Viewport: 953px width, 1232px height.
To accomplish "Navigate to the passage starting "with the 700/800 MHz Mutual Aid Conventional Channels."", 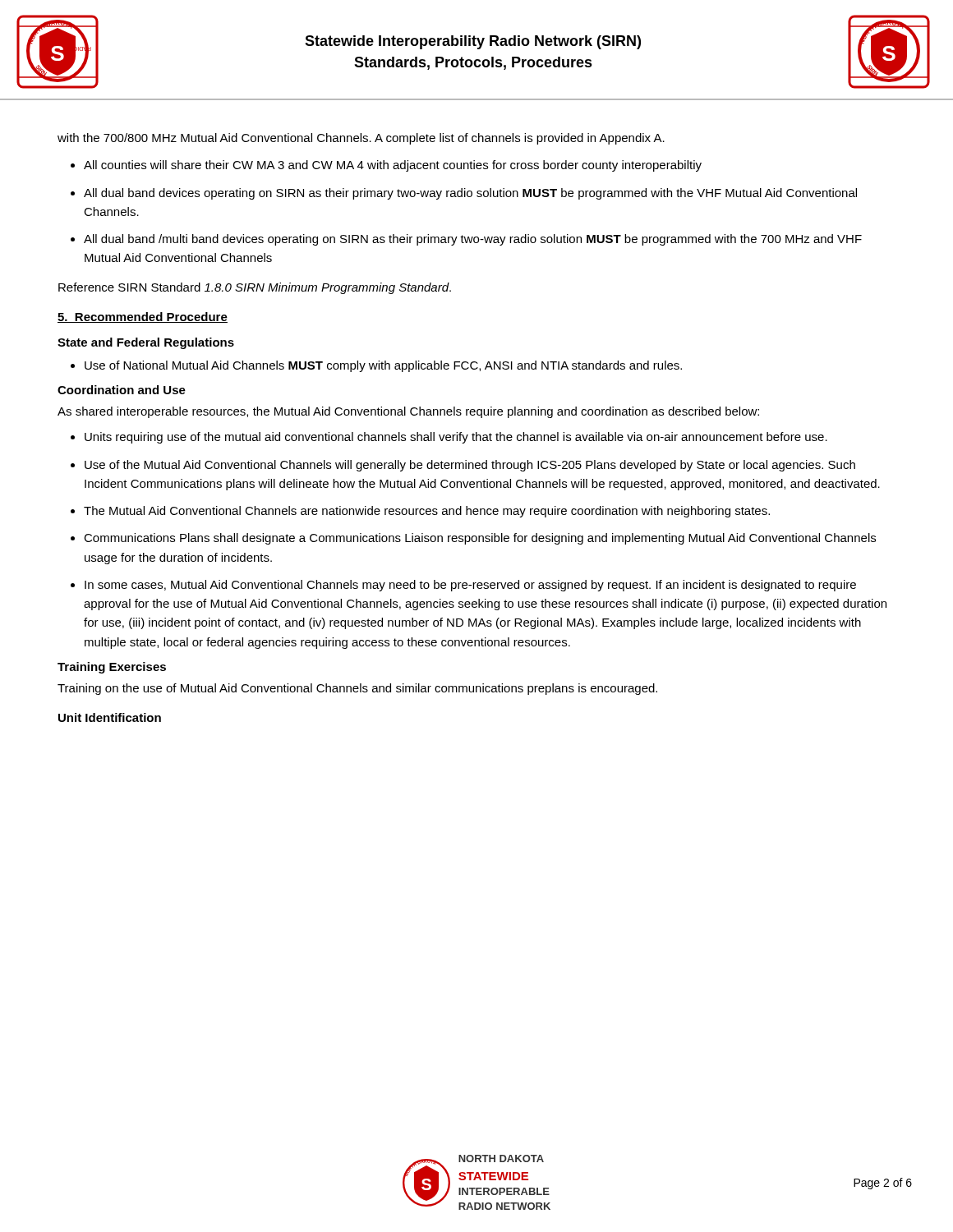I will [x=361, y=138].
